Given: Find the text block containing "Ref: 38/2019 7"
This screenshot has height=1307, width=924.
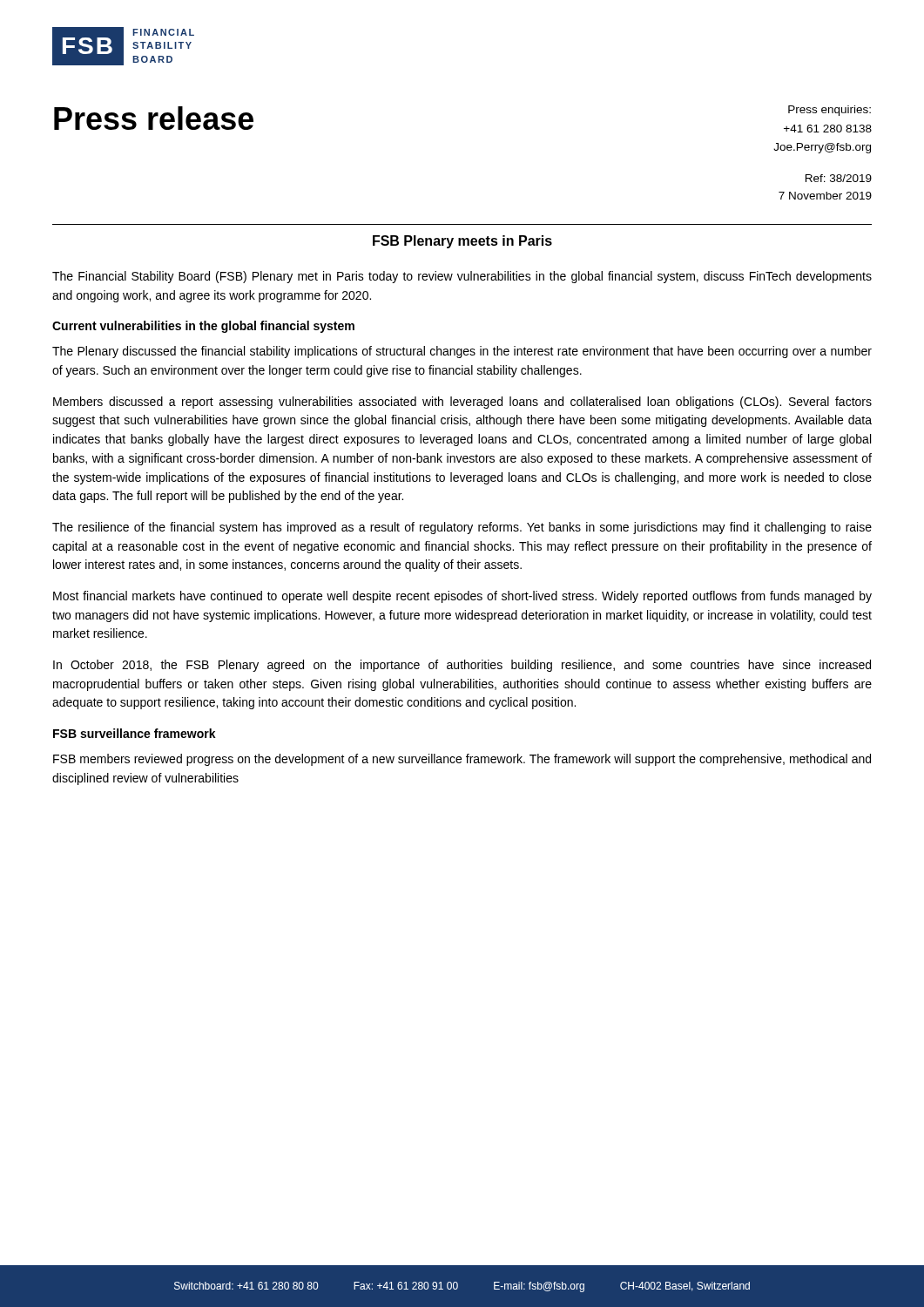Looking at the screenshot, I should click(x=825, y=187).
